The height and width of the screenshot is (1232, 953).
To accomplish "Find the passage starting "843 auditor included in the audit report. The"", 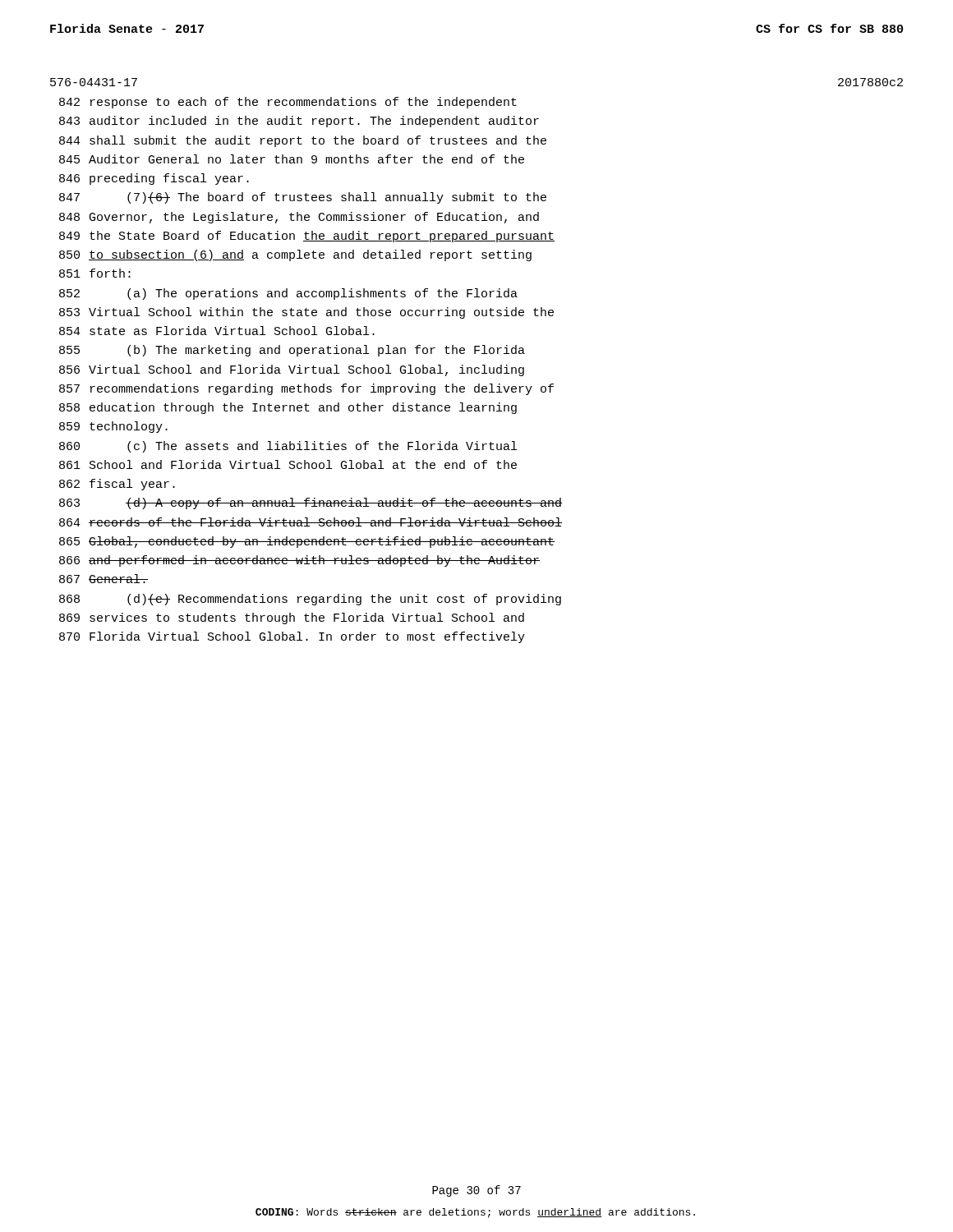I will 476,122.
